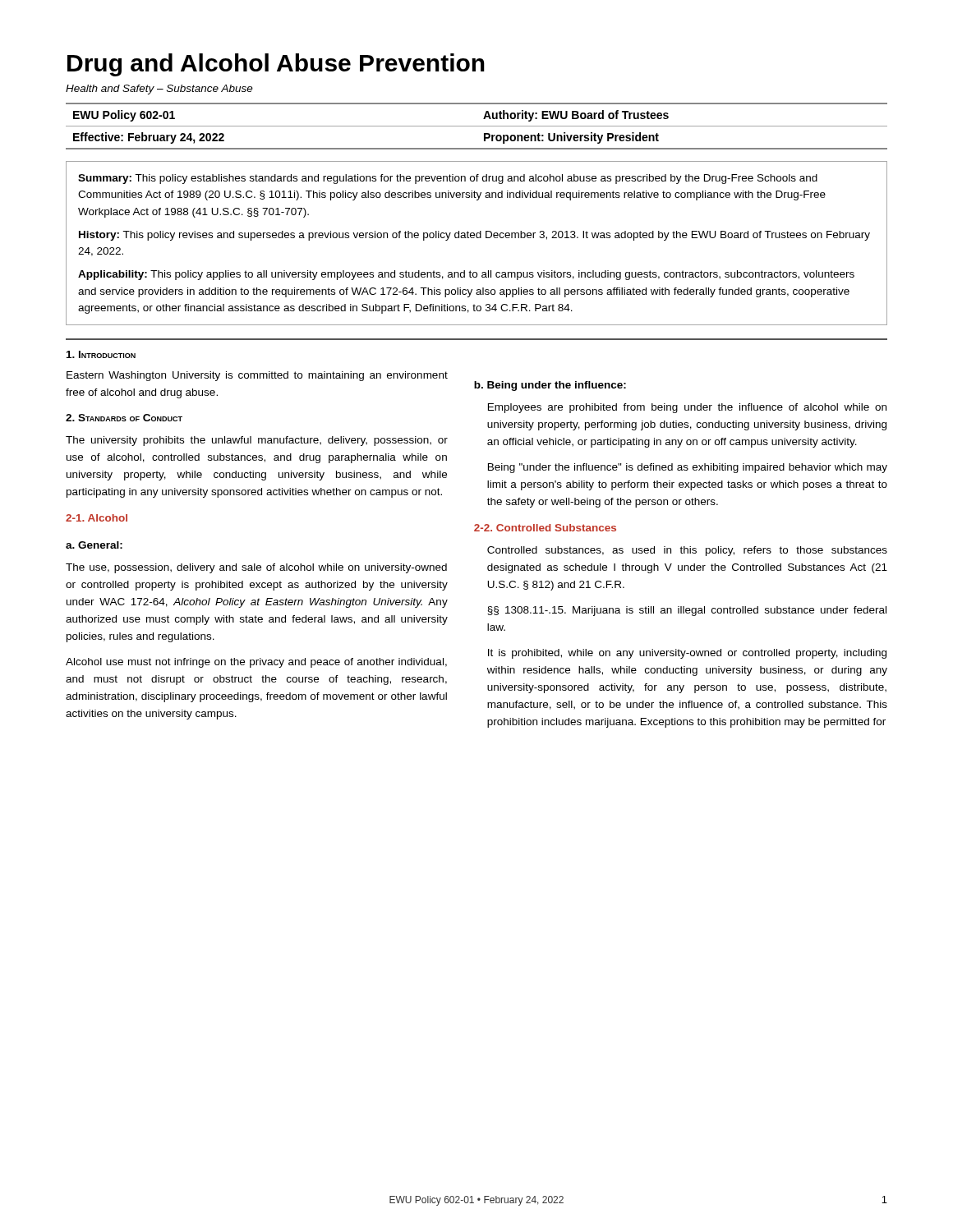The height and width of the screenshot is (1232, 953).
Task: Where does it say "2-2. Controlled Substances"?
Action: (x=545, y=528)
